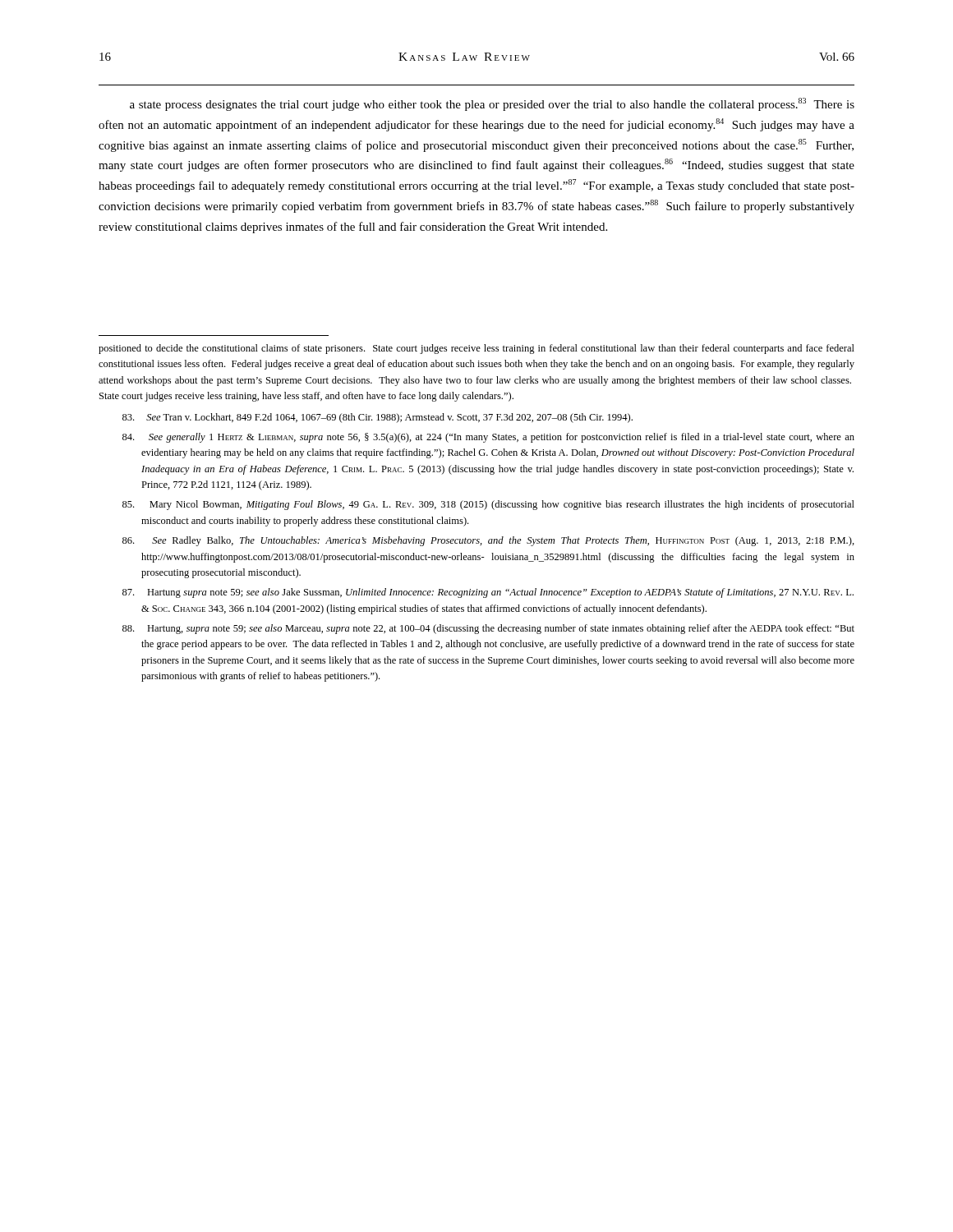Where is the passage that starts "positioned to decide the constitutional claims of state"?

coord(476,373)
